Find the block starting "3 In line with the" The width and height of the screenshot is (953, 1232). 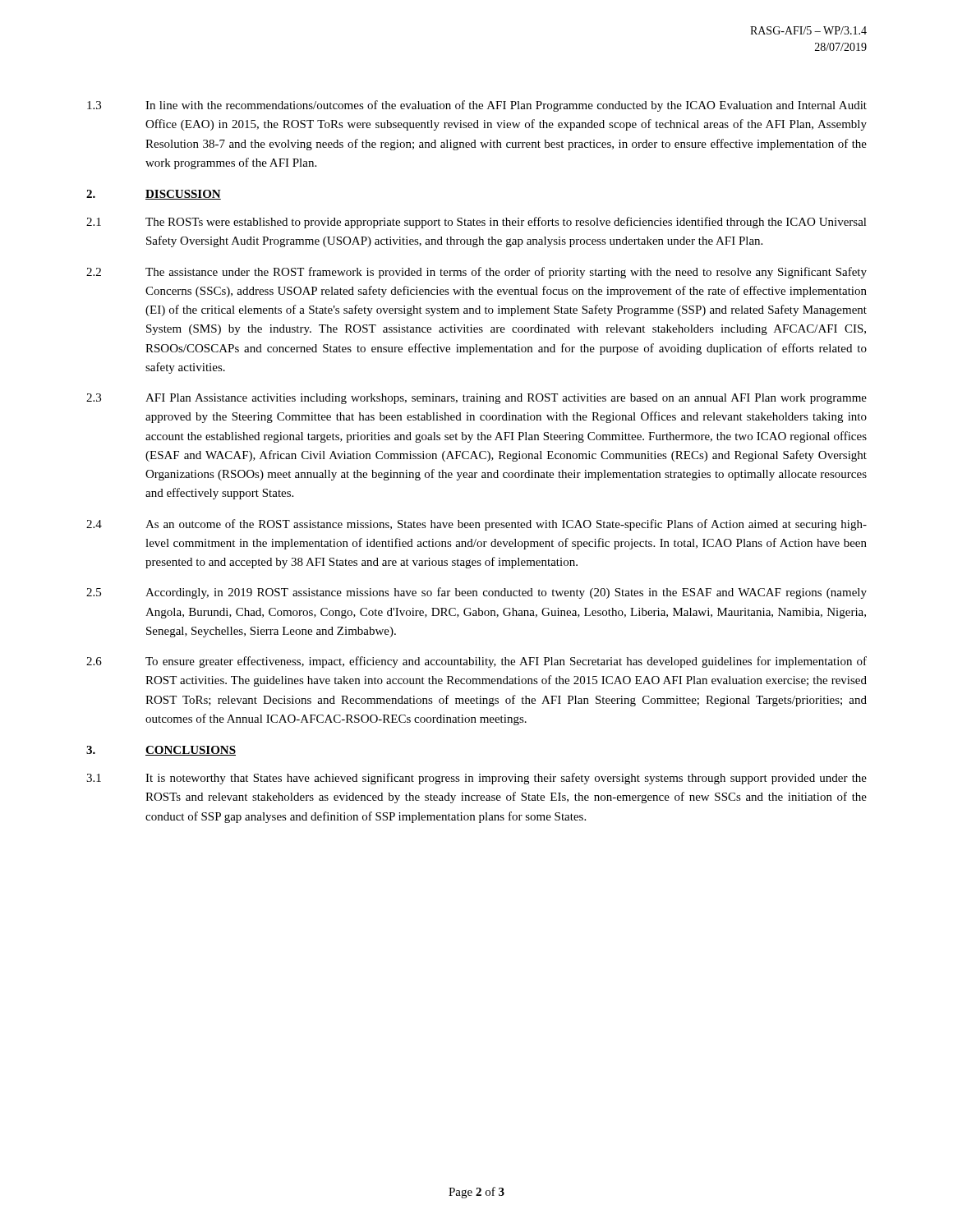[x=476, y=134]
